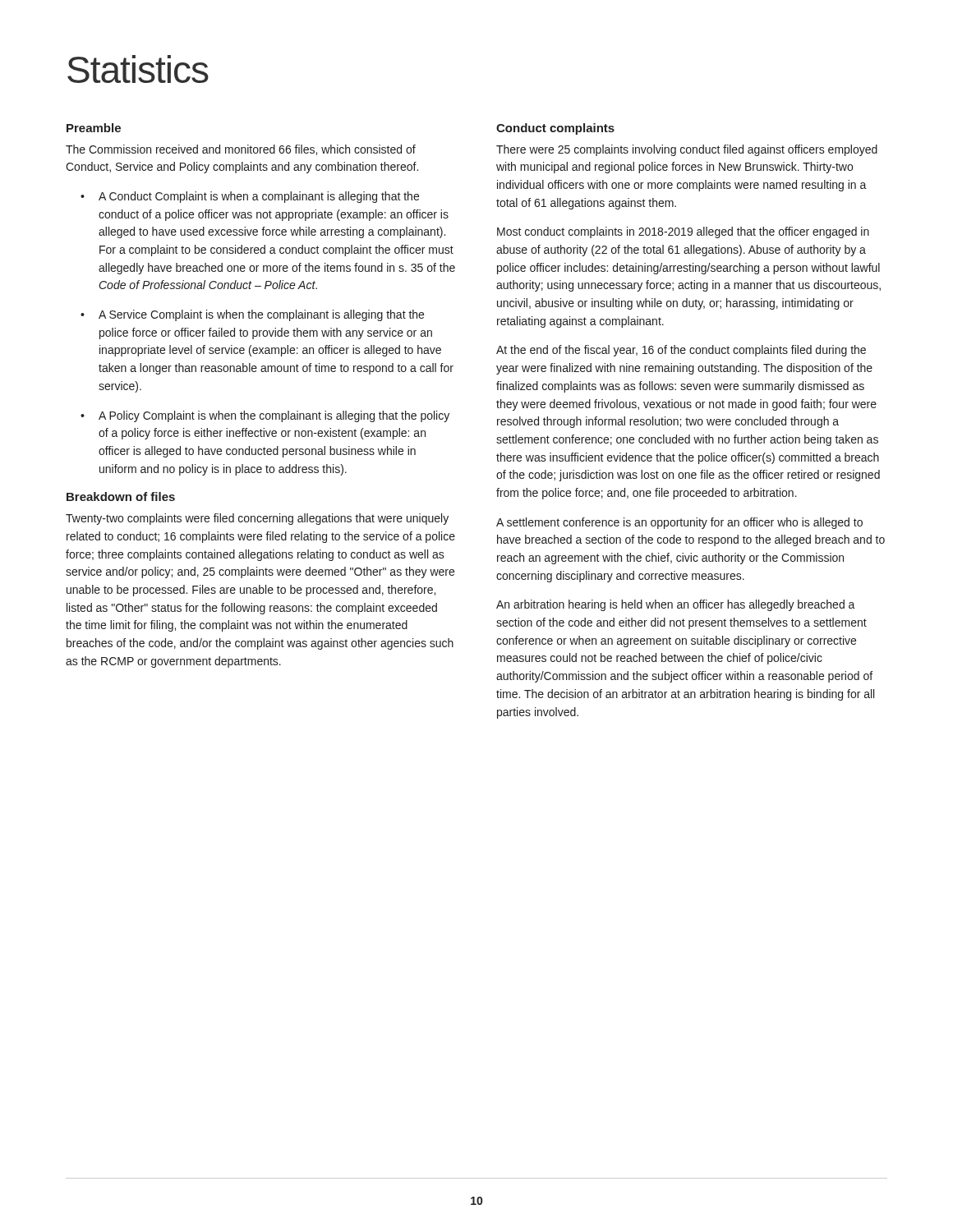Click on the text block starting "There were 25 complaints"

click(687, 176)
